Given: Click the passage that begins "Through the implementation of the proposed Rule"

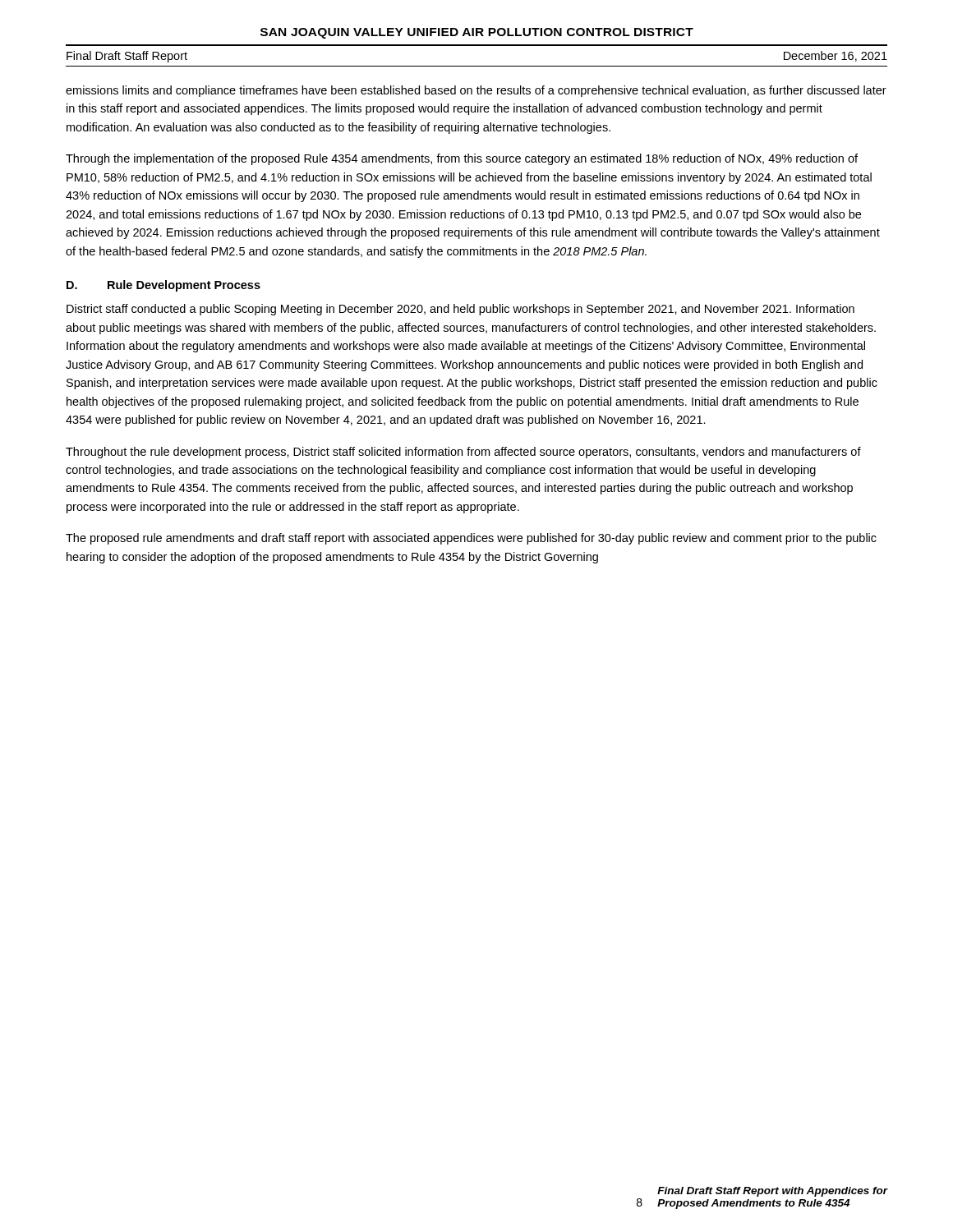Looking at the screenshot, I should [x=473, y=205].
